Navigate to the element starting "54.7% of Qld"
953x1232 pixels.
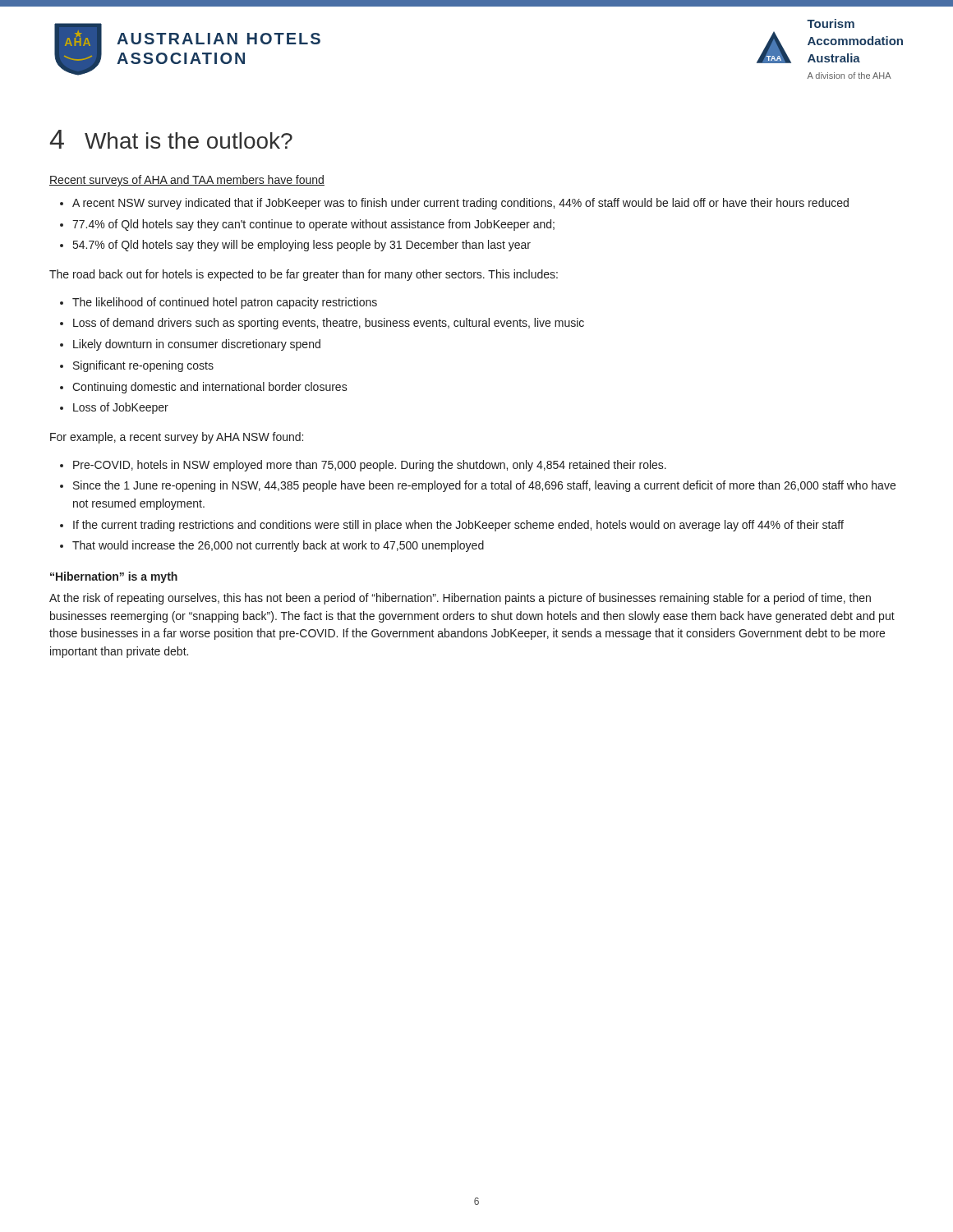pos(302,245)
